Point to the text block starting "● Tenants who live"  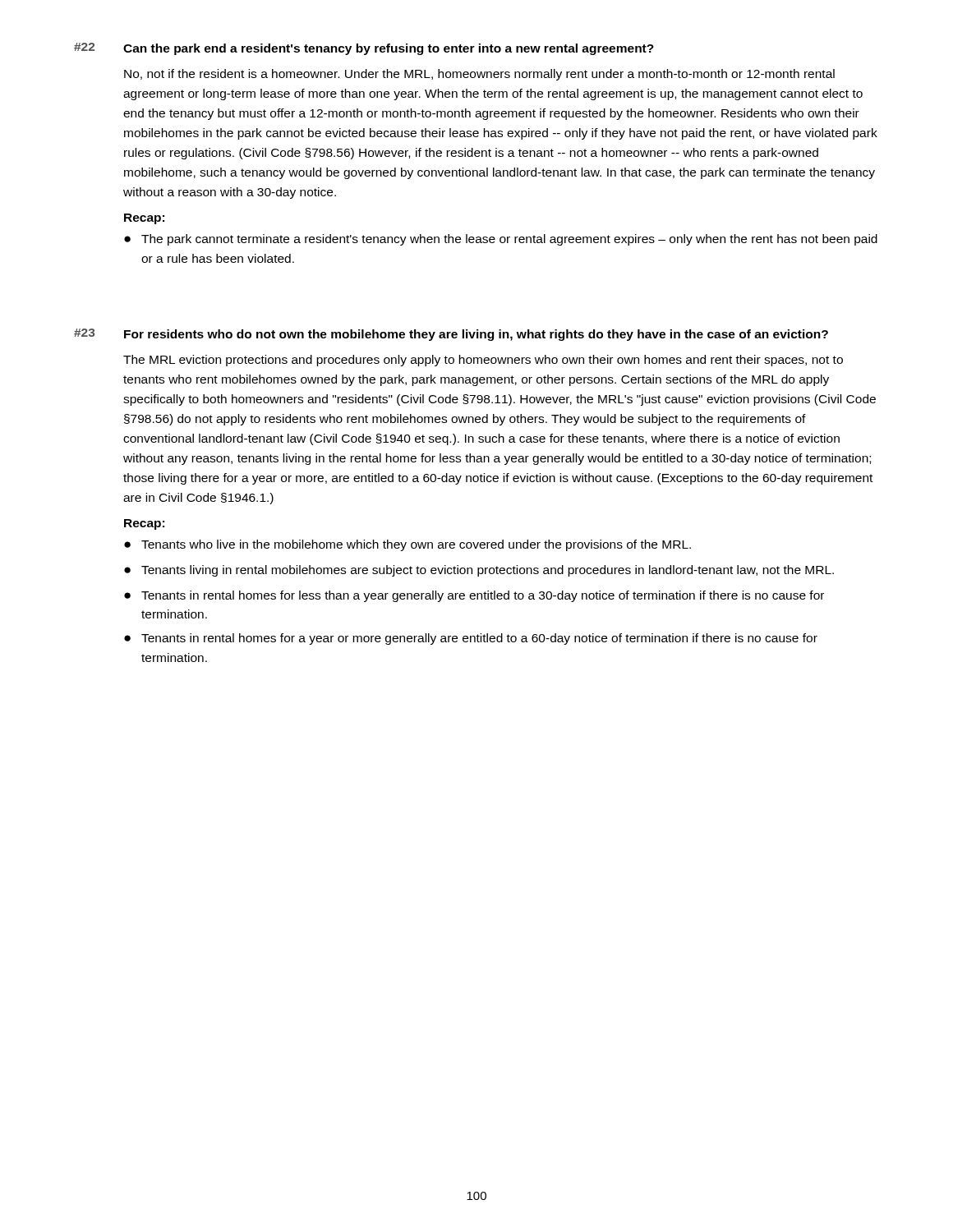pyautogui.click(x=501, y=545)
